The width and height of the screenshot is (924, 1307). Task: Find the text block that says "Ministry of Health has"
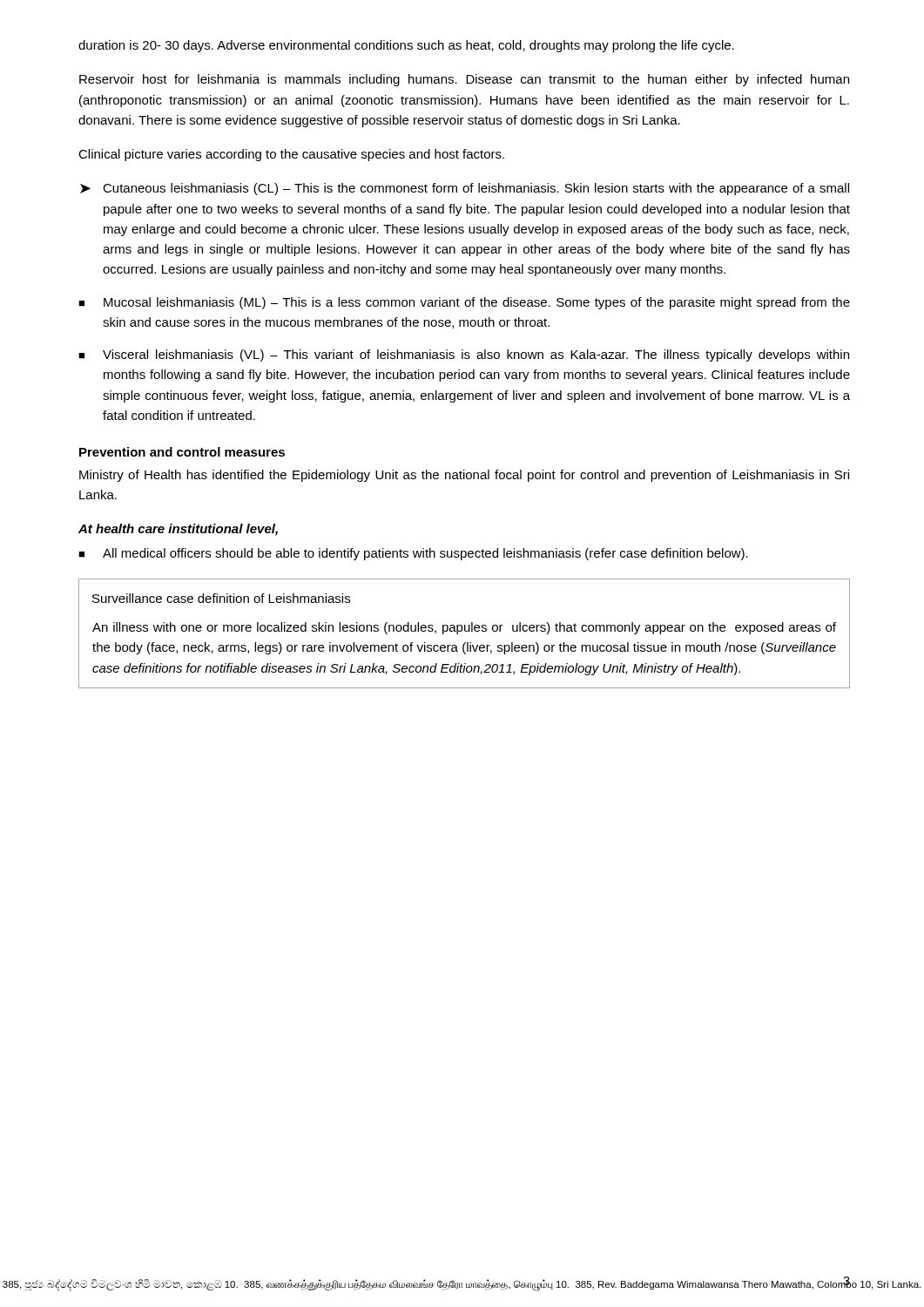tap(464, 485)
